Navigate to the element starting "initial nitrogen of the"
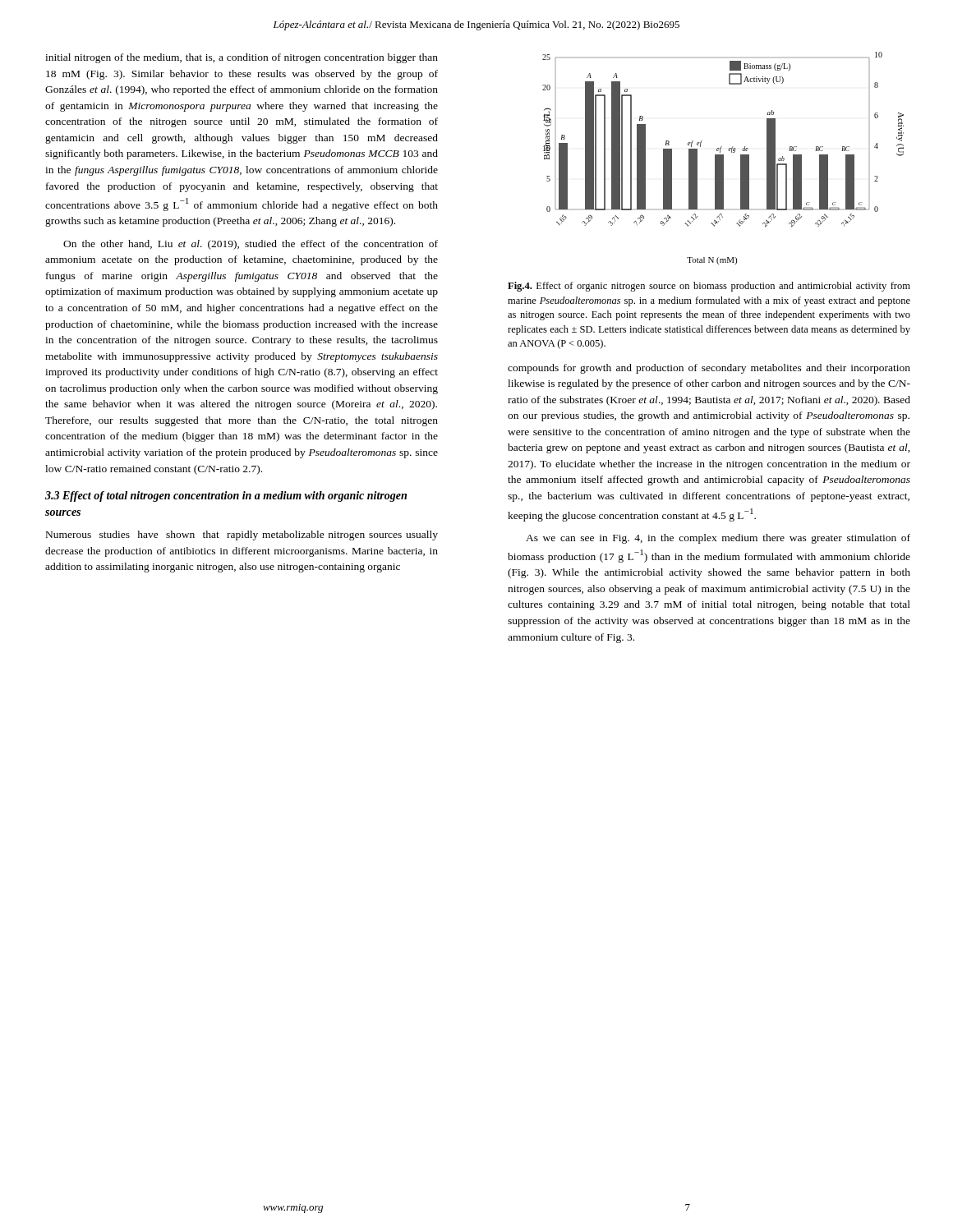The width and height of the screenshot is (953, 1232). point(242,139)
